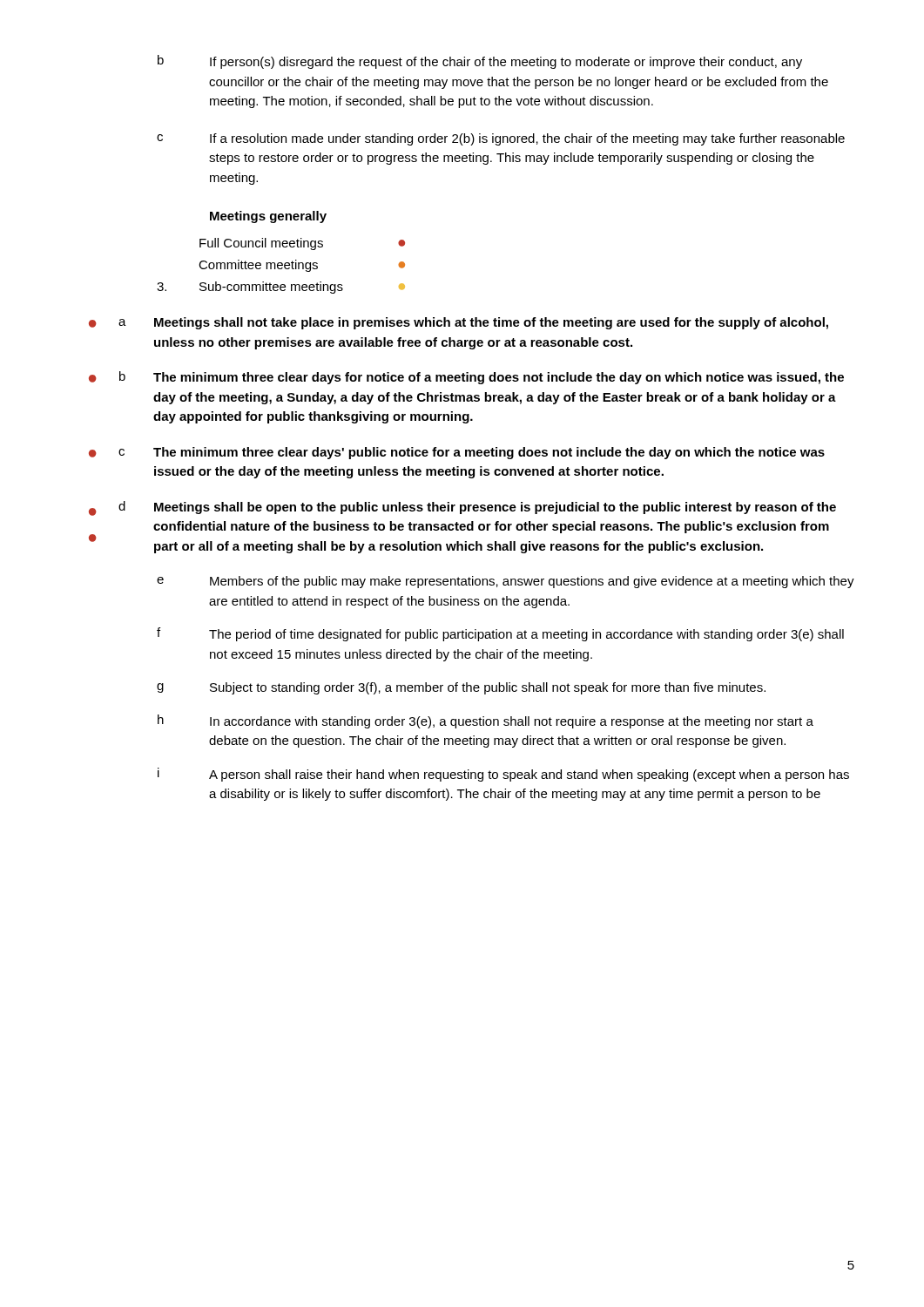Viewport: 924px width, 1307px height.
Task: Navigate to the element starting "f The period of time designated for public"
Action: tap(506, 644)
